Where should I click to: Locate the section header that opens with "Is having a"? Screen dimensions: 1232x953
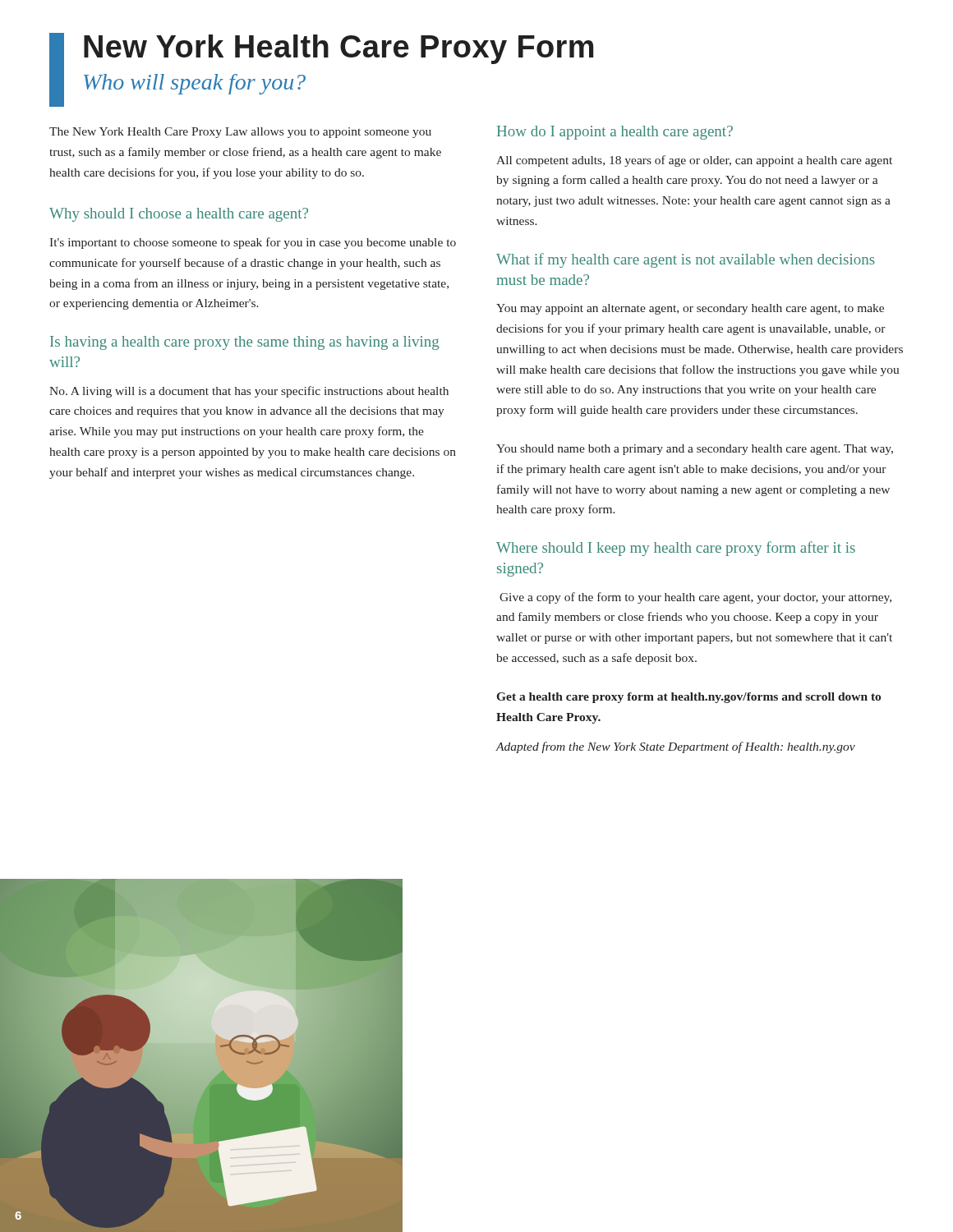(244, 352)
